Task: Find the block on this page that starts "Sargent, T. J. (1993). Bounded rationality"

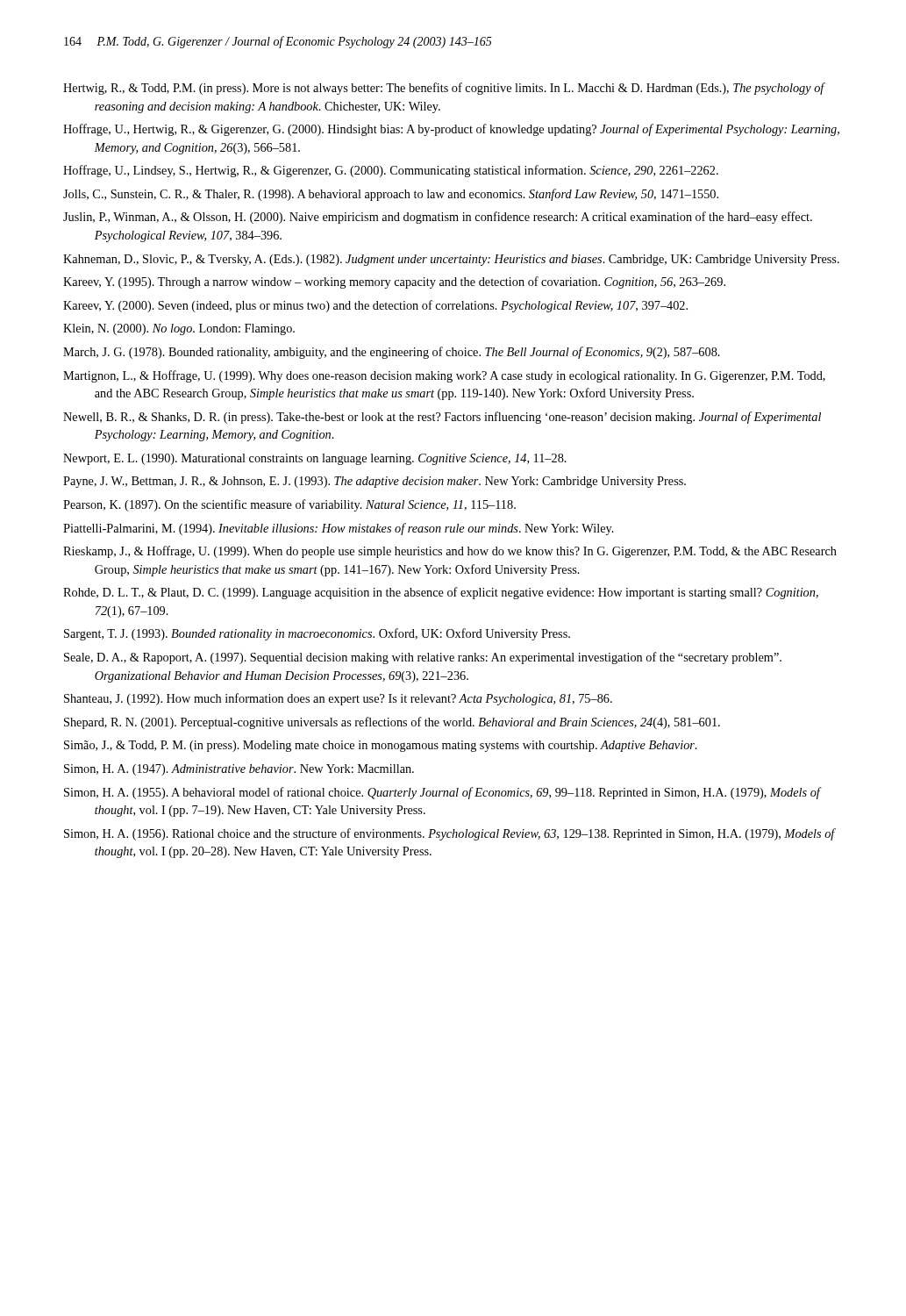Action: pos(317,634)
